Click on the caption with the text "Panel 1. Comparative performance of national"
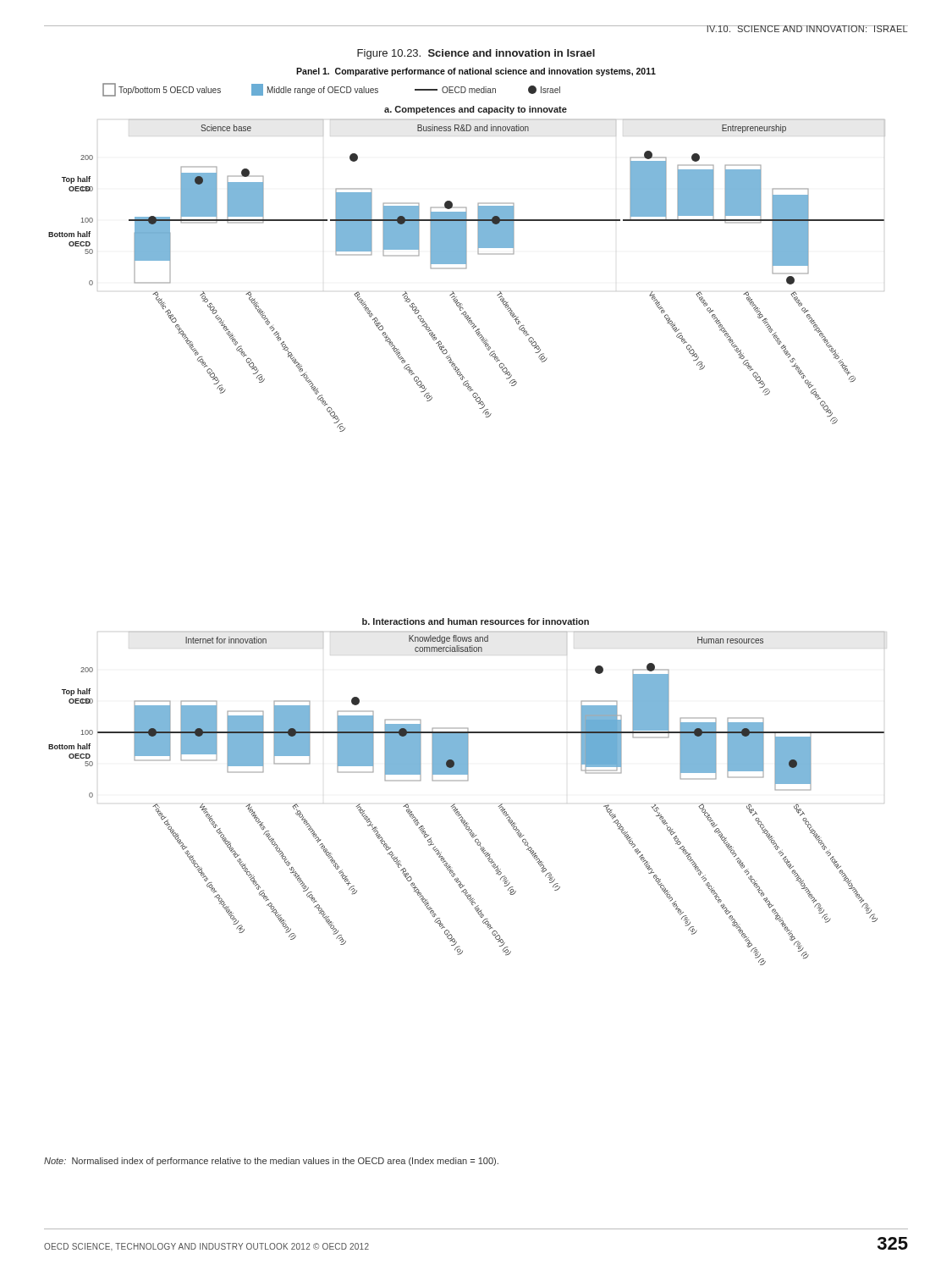This screenshot has height=1270, width=952. [476, 71]
